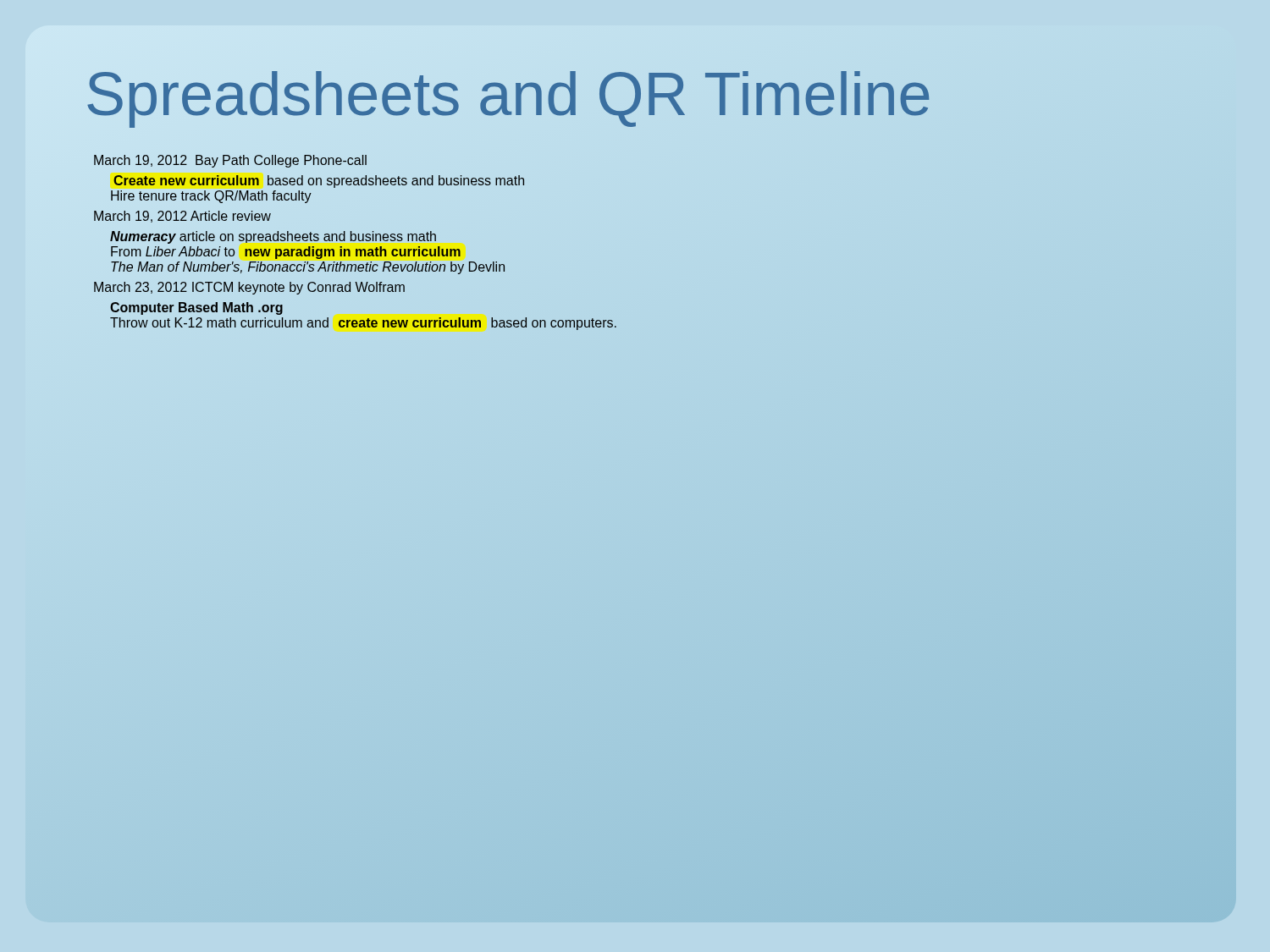Image resolution: width=1270 pixels, height=952 pixels.
Task: Click on the block starting "Hire tenure track QR/Math"
Action: [x=211, y=197]
